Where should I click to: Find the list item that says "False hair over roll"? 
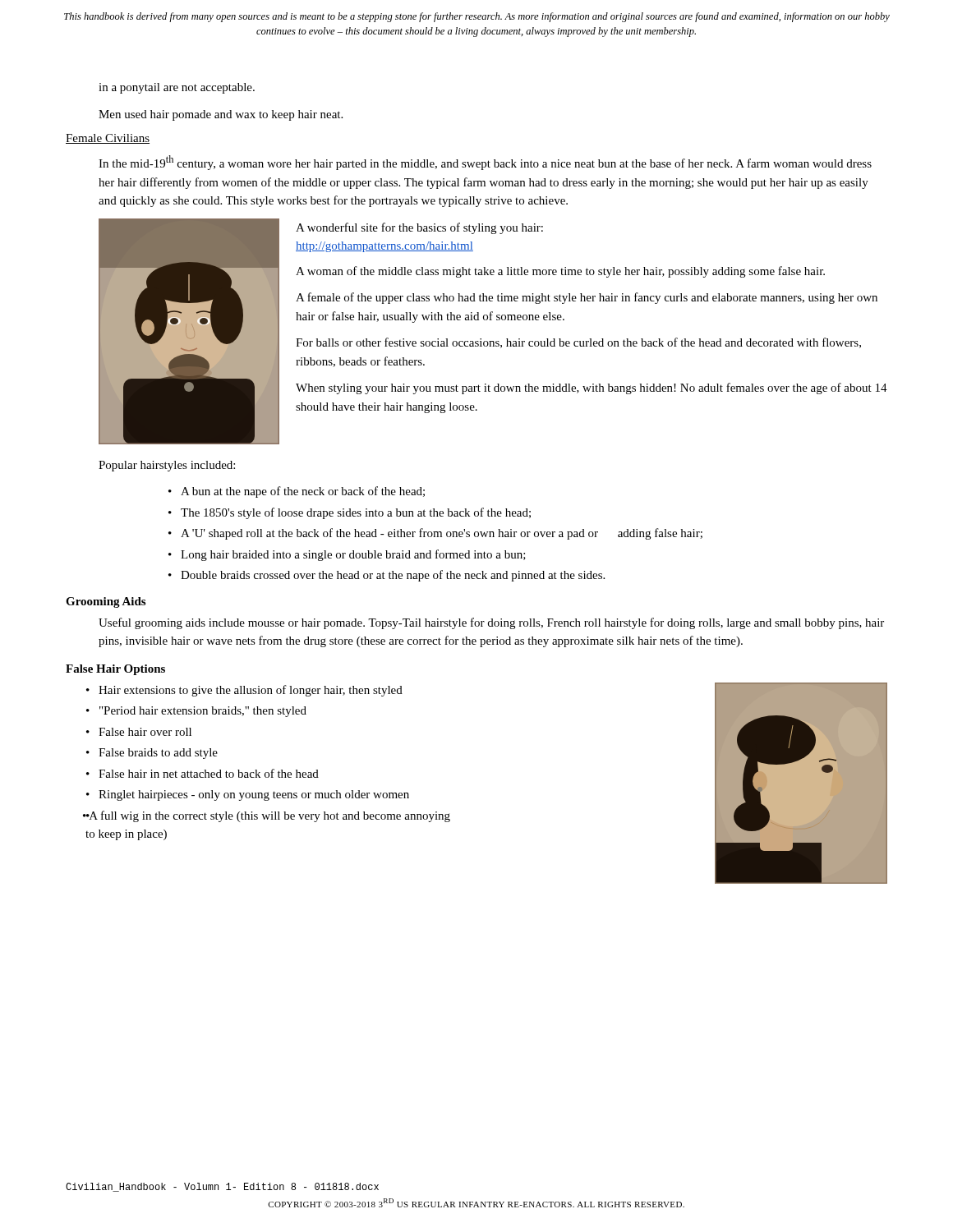tap(145, 731)
